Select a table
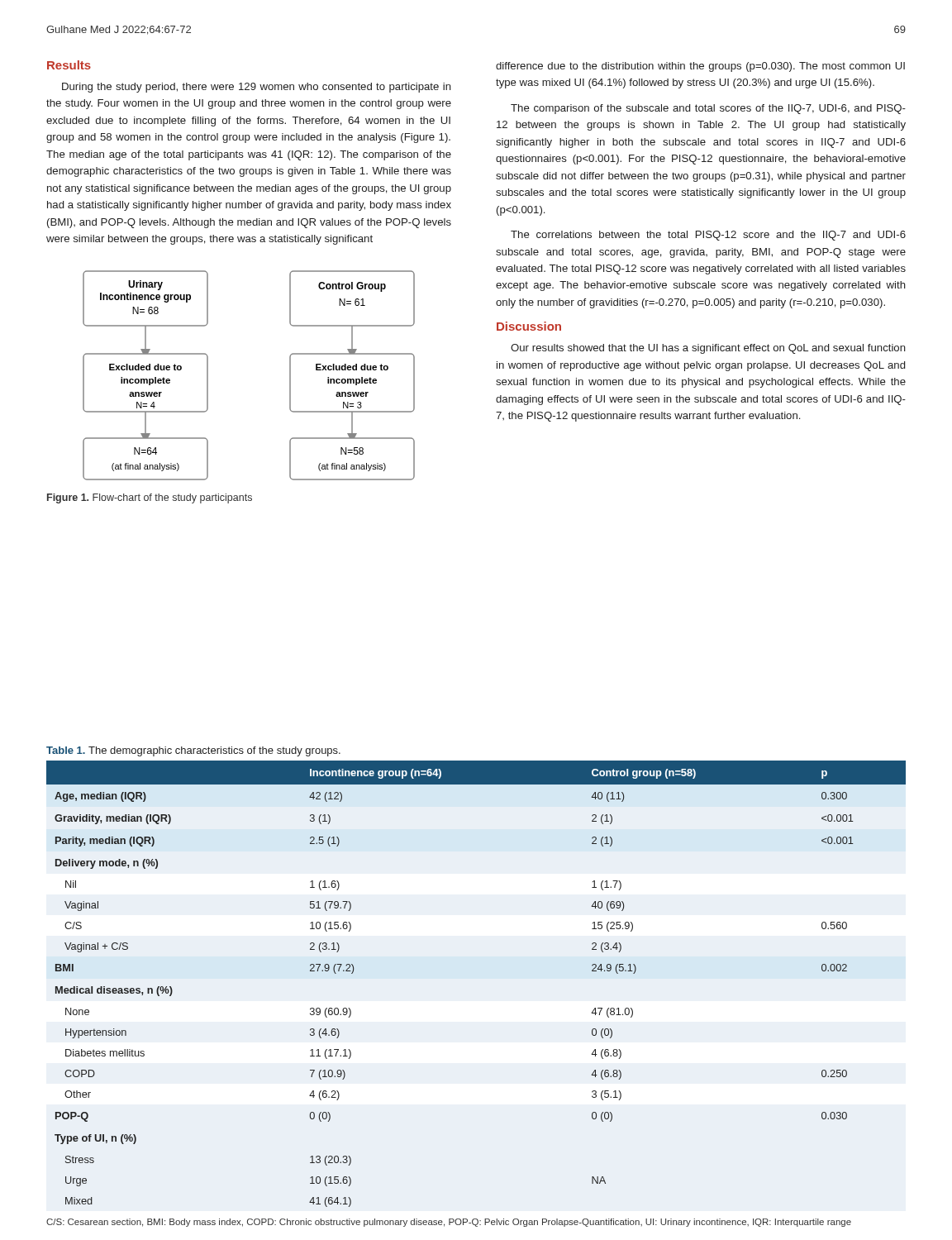Image resolution: width=952 pixels, height=1240 pixels. coord(476,986)
